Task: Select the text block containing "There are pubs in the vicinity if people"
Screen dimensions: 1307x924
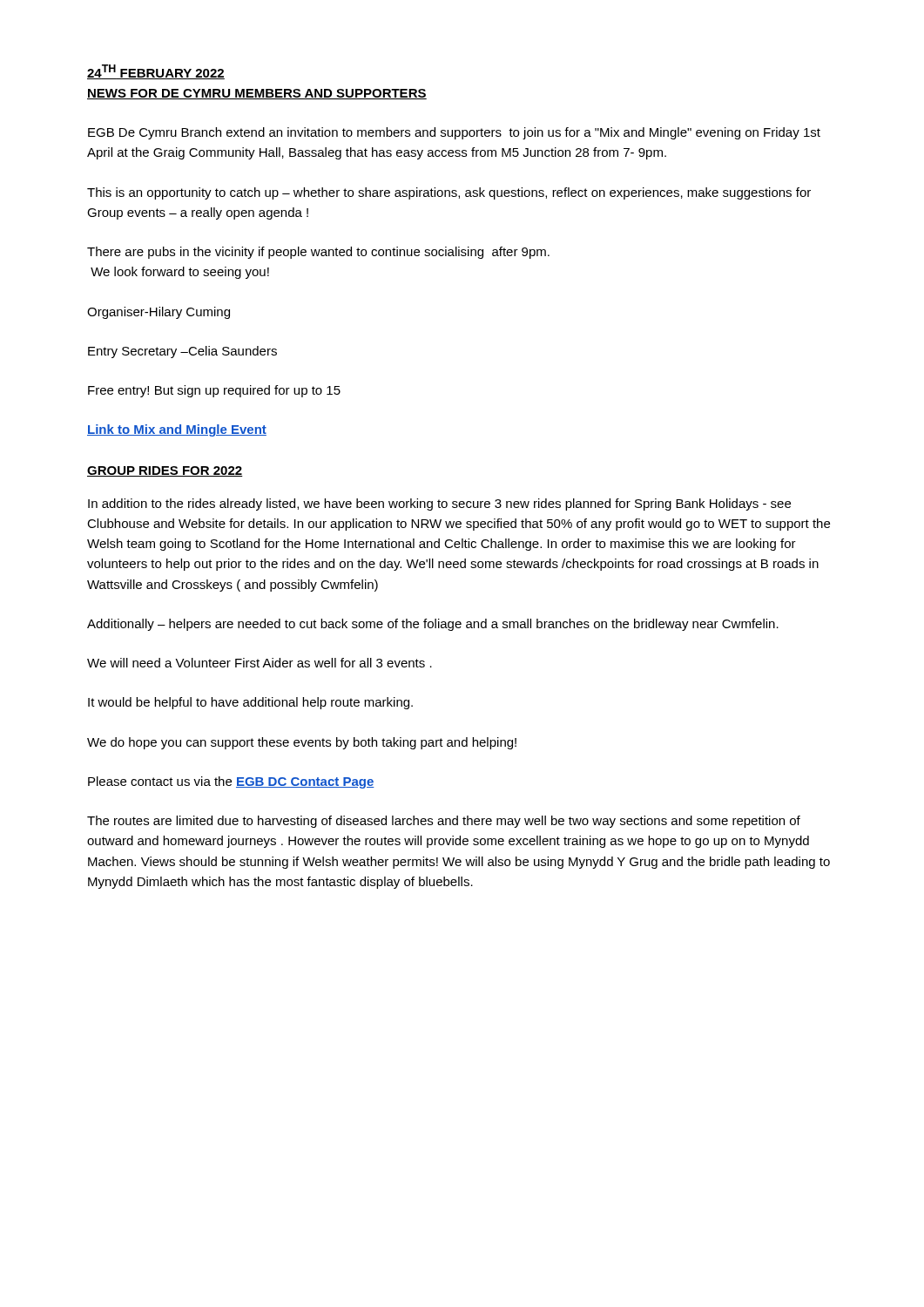Action: [319, 262]
